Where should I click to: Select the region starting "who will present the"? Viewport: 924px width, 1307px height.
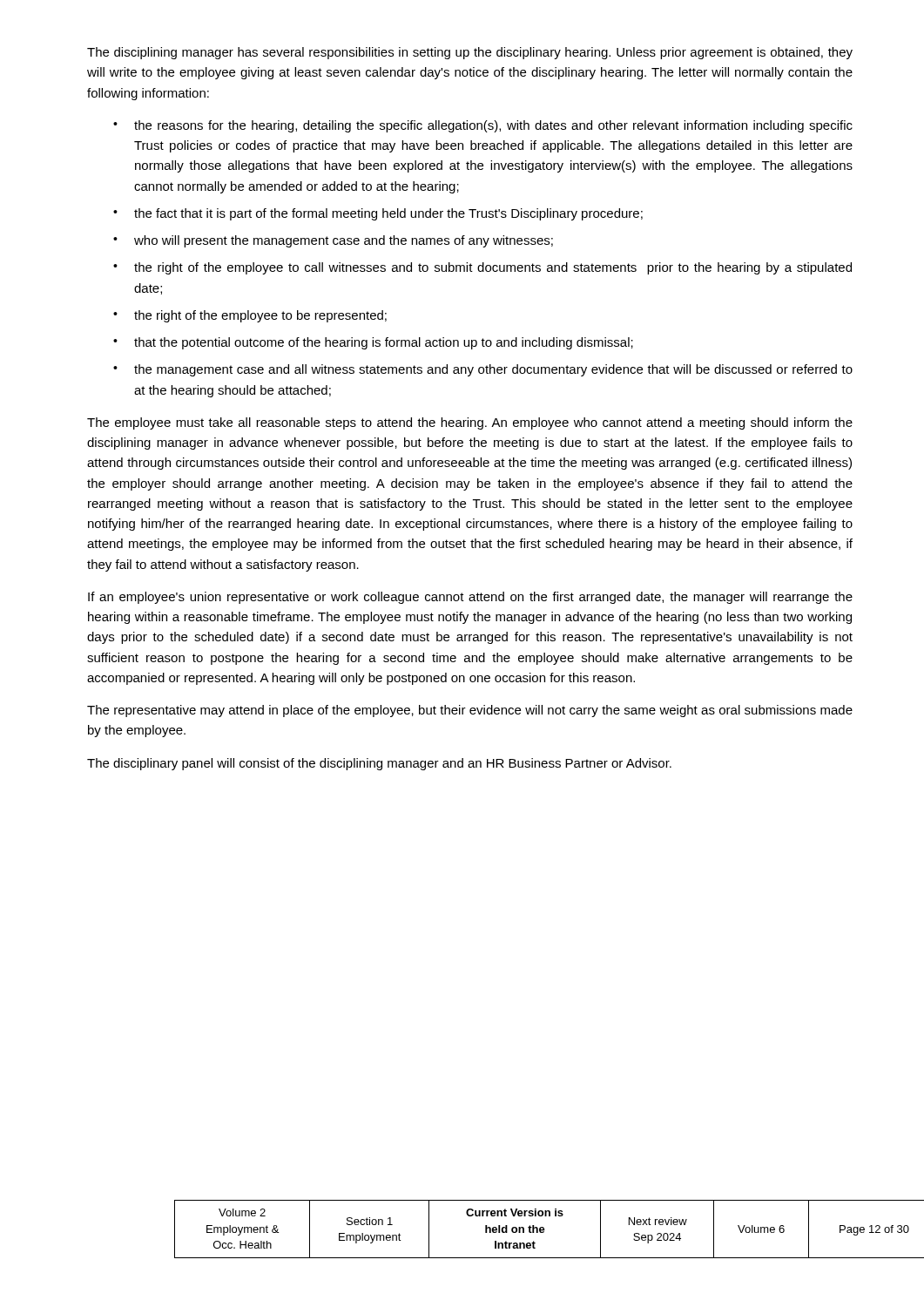344,240
